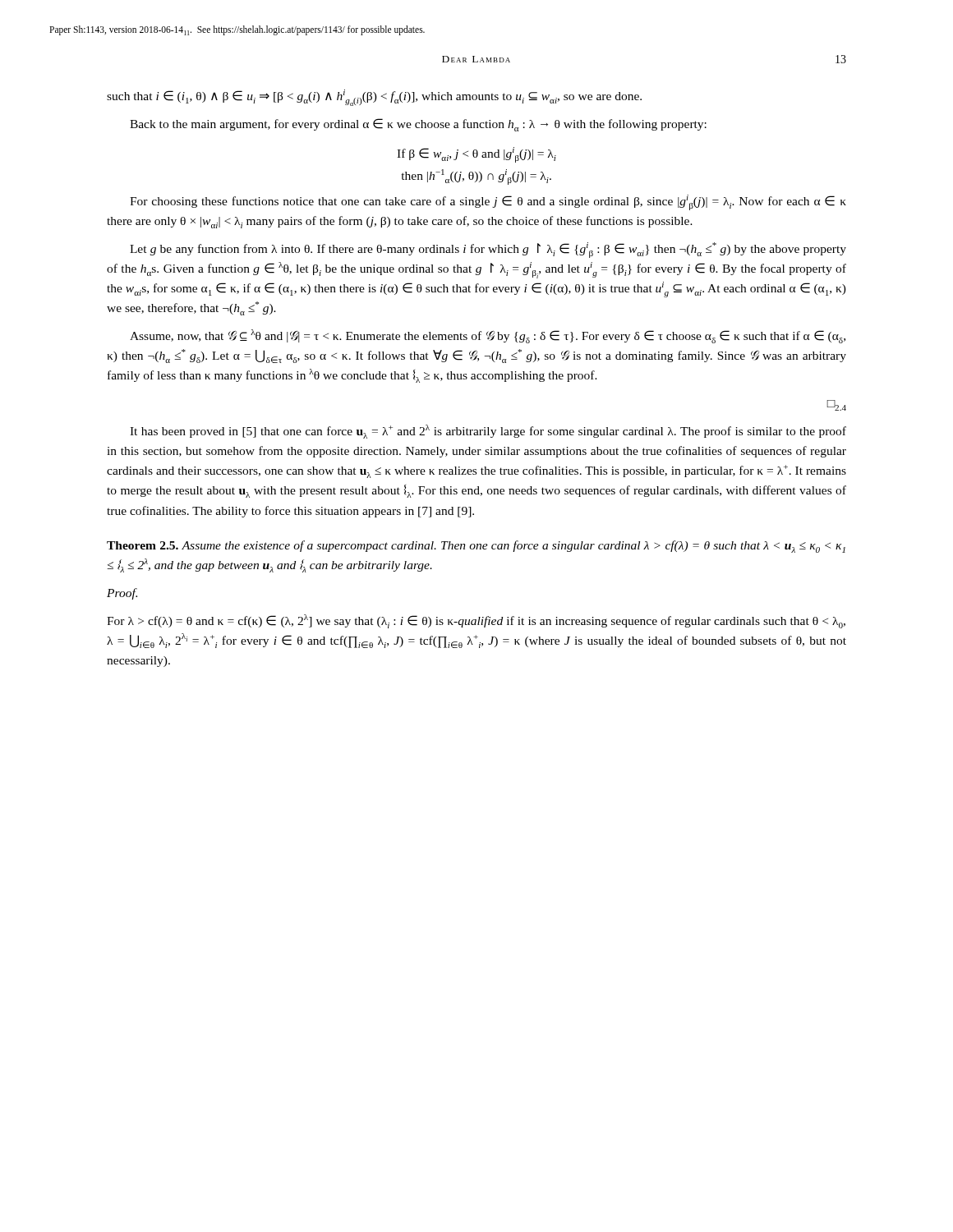
Task: Point to the element starting "If β ∈ wαi, j"
Action: [x=476, y=165]
